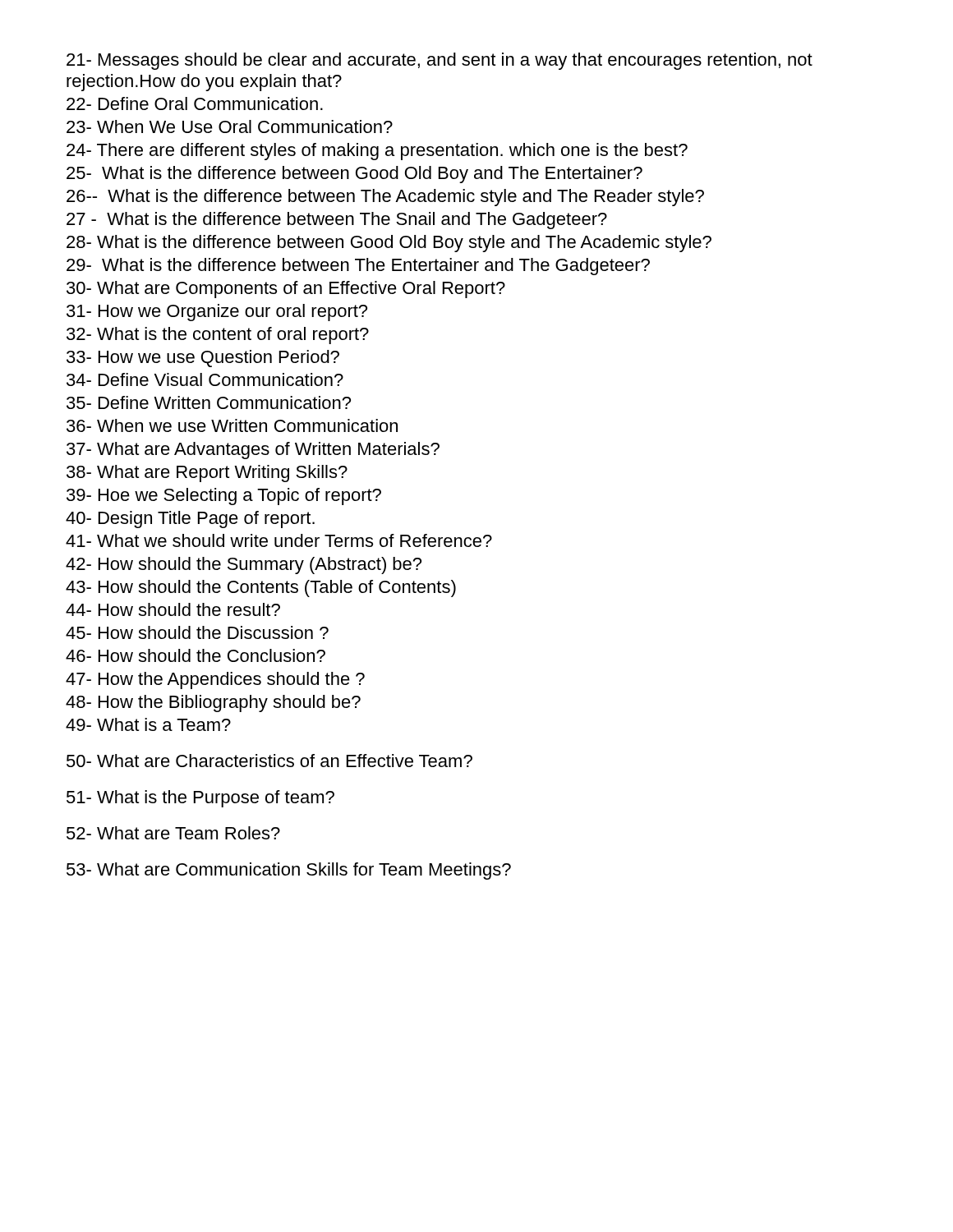Screen dimensions: 1232x953
Task: Point to the region starting "32- What is the content of oral"
Action: coord(217,334)
